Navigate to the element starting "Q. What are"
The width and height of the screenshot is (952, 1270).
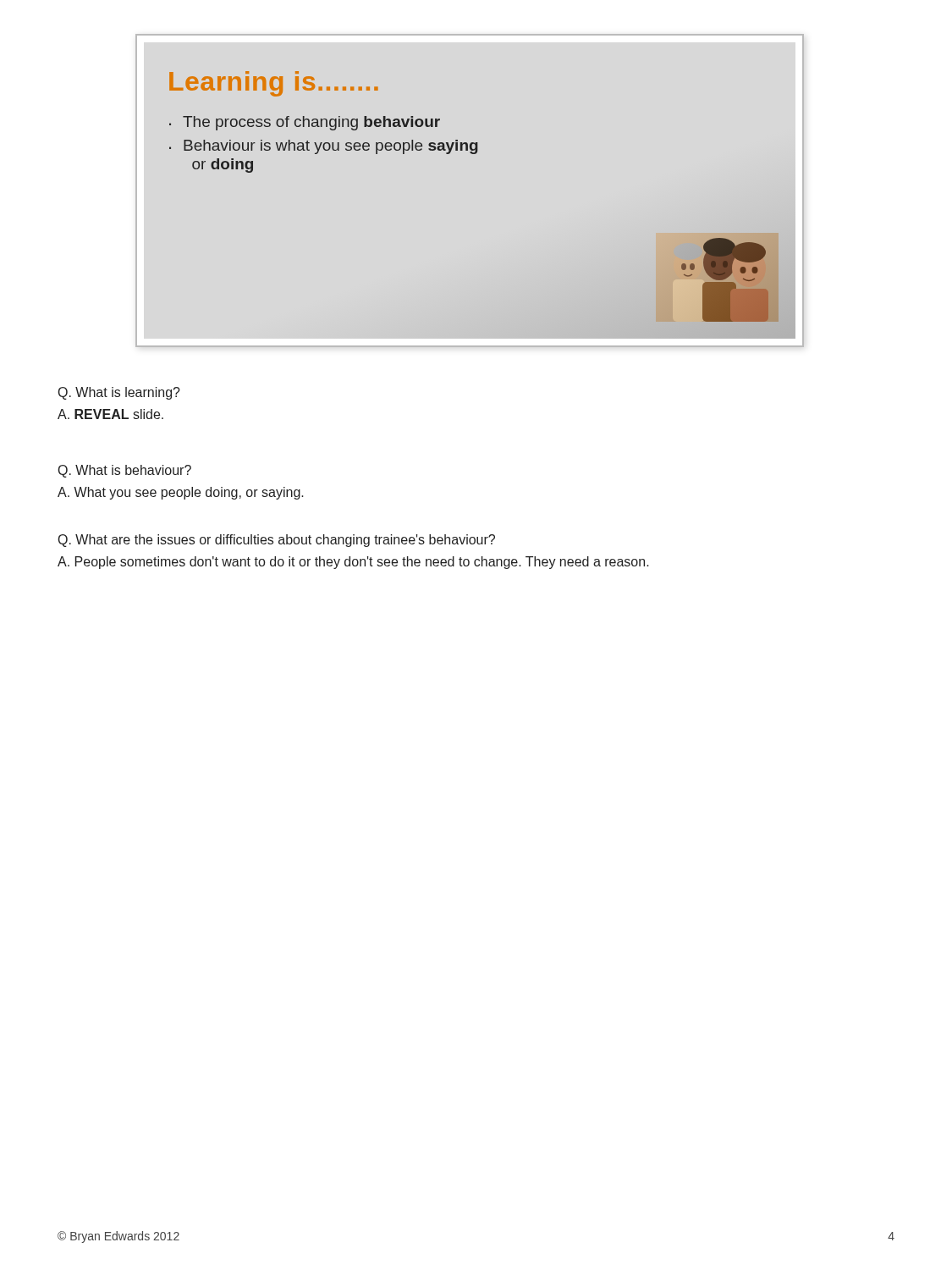[x=476, y=551]
